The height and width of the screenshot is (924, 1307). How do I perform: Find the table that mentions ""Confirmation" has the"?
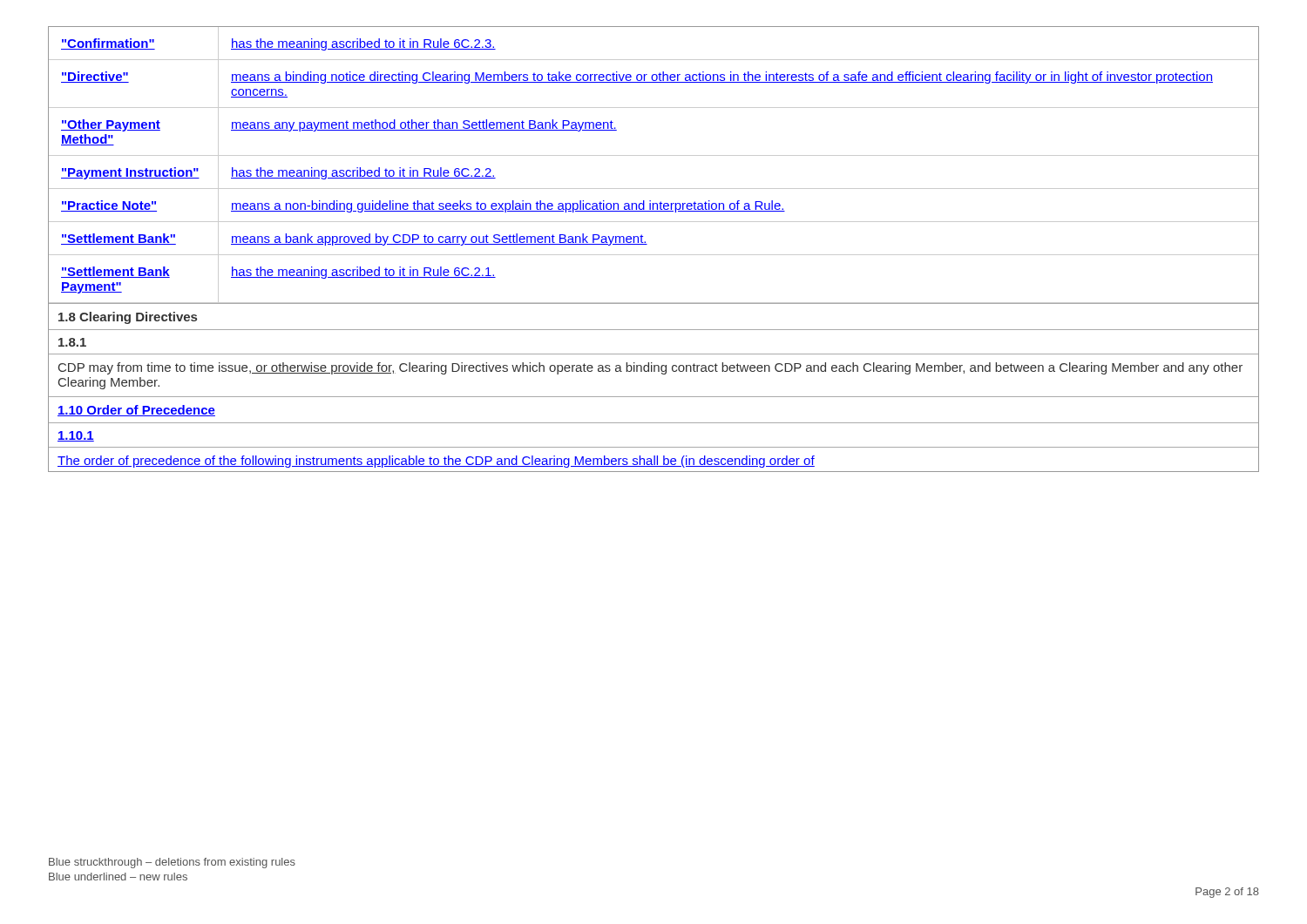(x=654, y=249)
